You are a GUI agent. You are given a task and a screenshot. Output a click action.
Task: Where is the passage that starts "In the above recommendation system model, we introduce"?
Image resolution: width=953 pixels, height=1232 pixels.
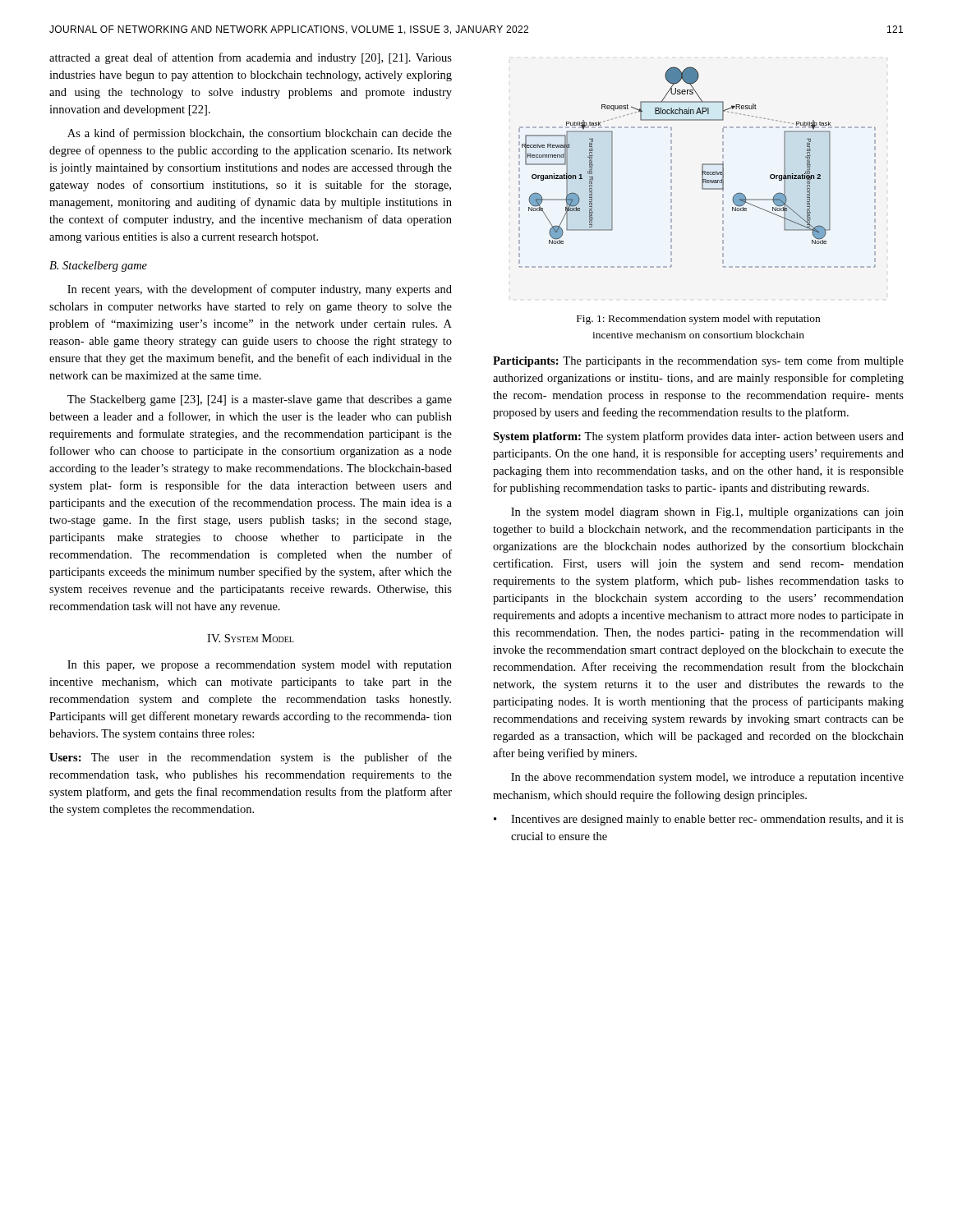(698, 786)
